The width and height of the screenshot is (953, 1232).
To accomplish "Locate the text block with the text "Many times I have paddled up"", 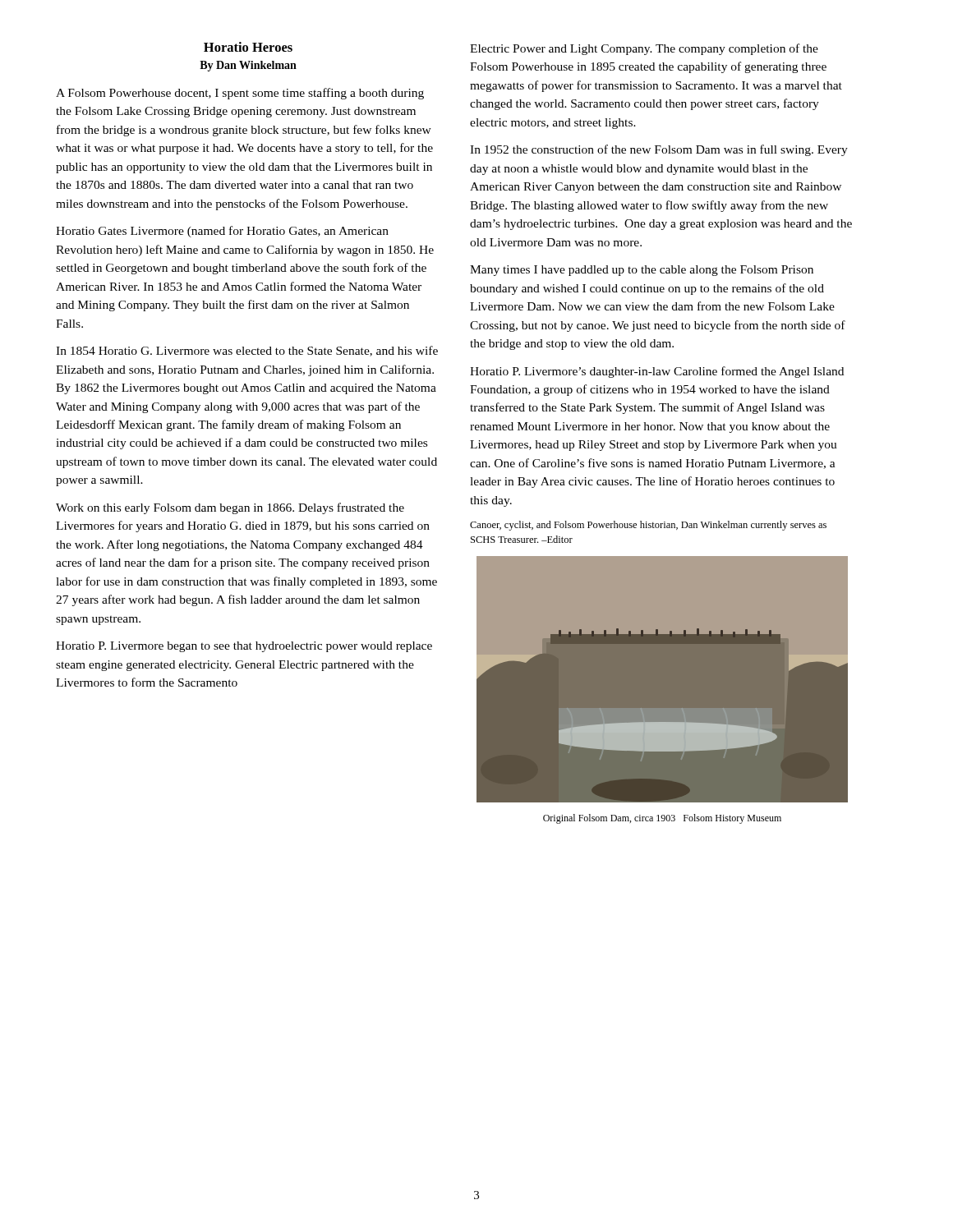I will (x=662, y=307).
